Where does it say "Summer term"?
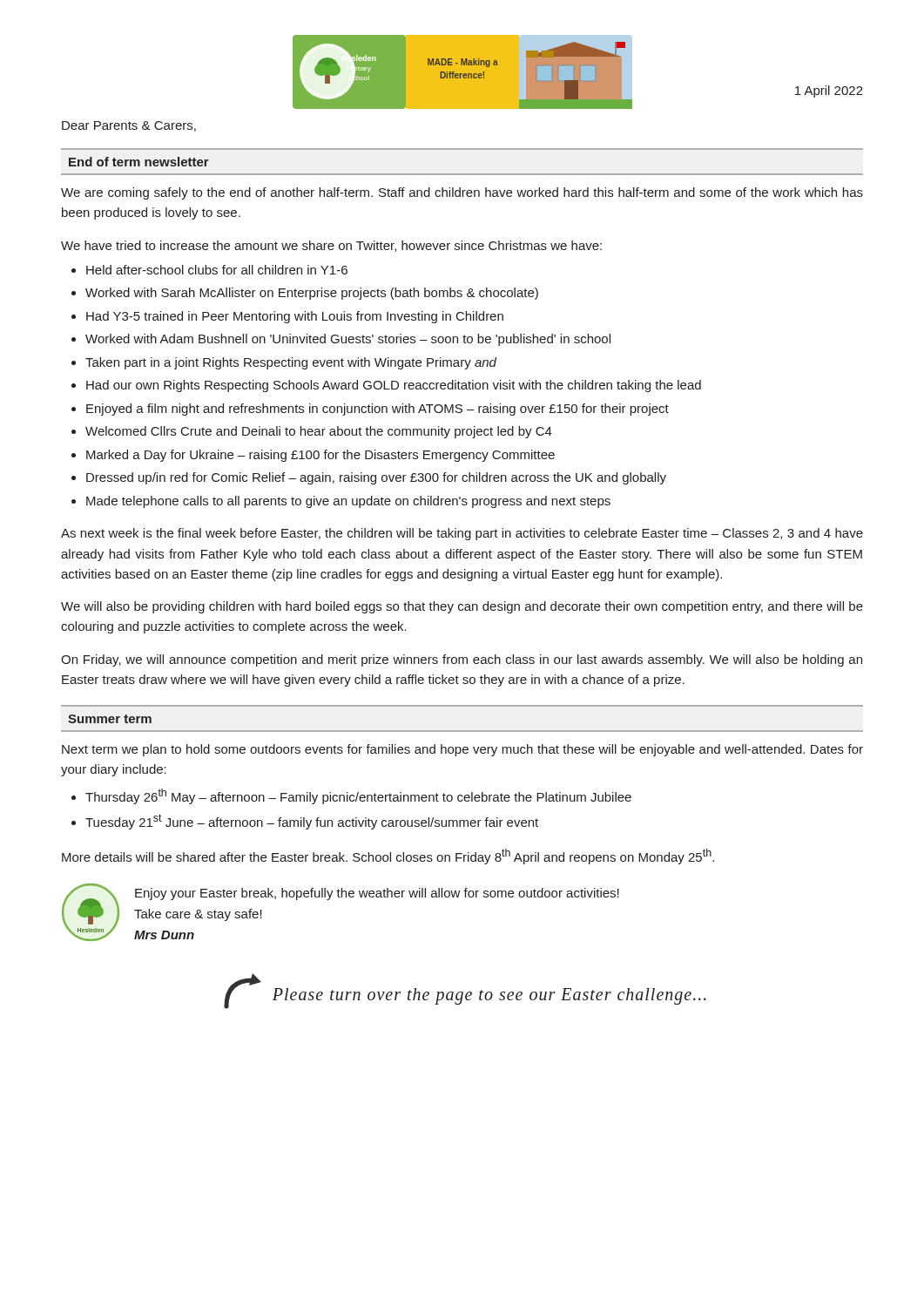The image size is (924, 1307). click(110, 718)
